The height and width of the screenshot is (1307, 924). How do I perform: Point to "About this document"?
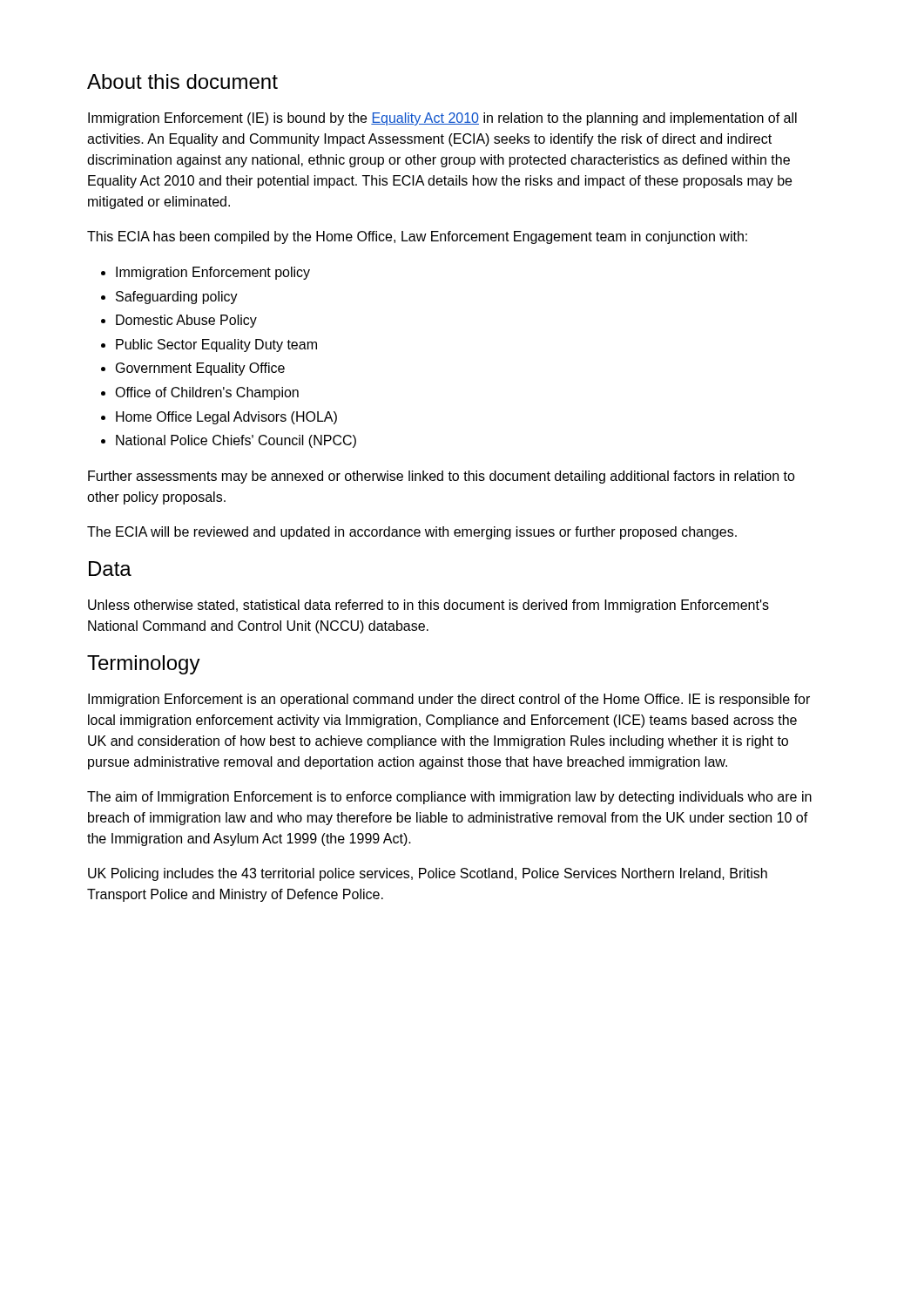[182, 81]
